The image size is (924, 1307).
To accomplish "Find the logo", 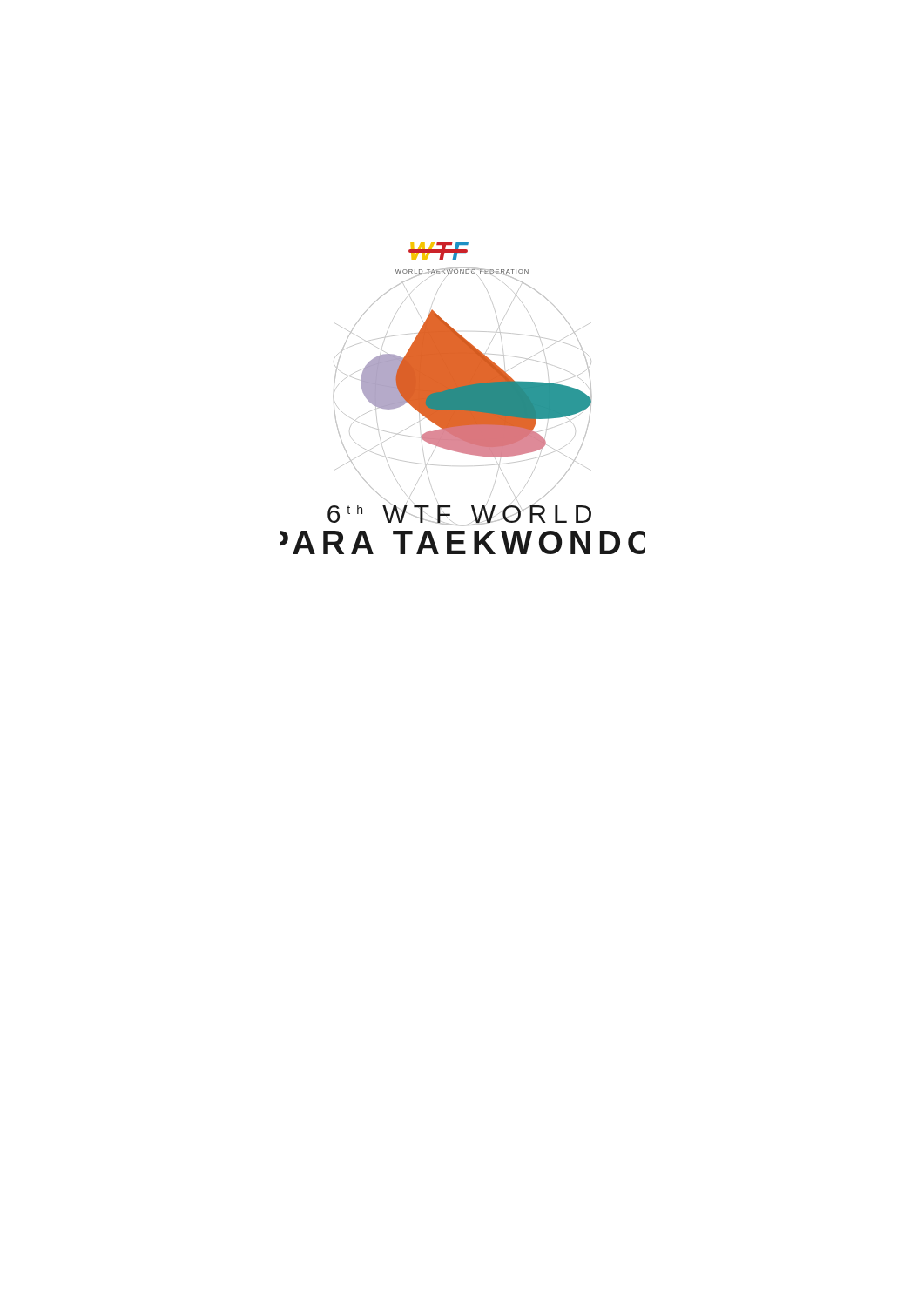I will click(462, 392).
